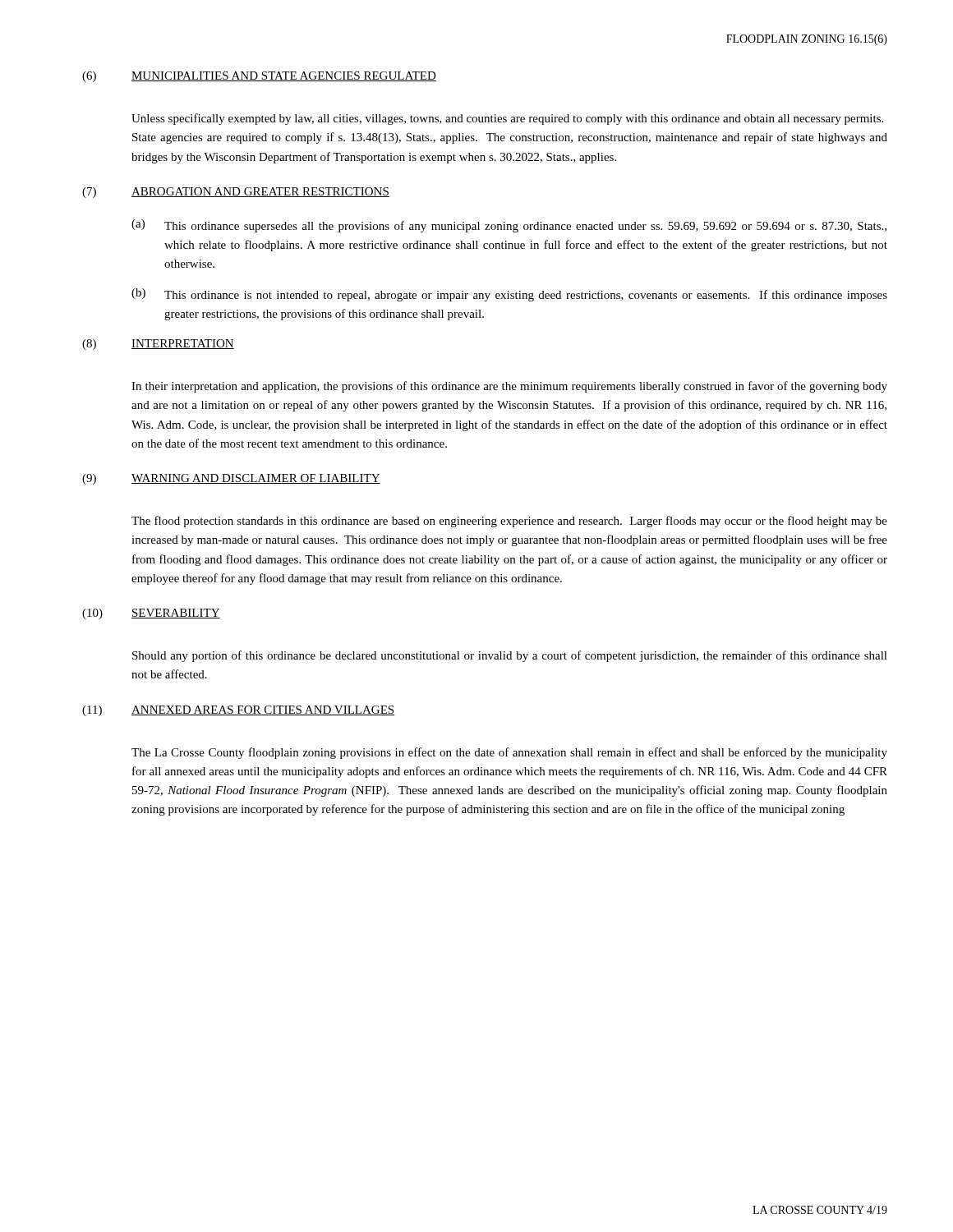Screen dimensions: 1232x953
Task: Locate the list item containing "(b) This ordinance is not intended to repeal,"
Action: [x=509, y=305]
